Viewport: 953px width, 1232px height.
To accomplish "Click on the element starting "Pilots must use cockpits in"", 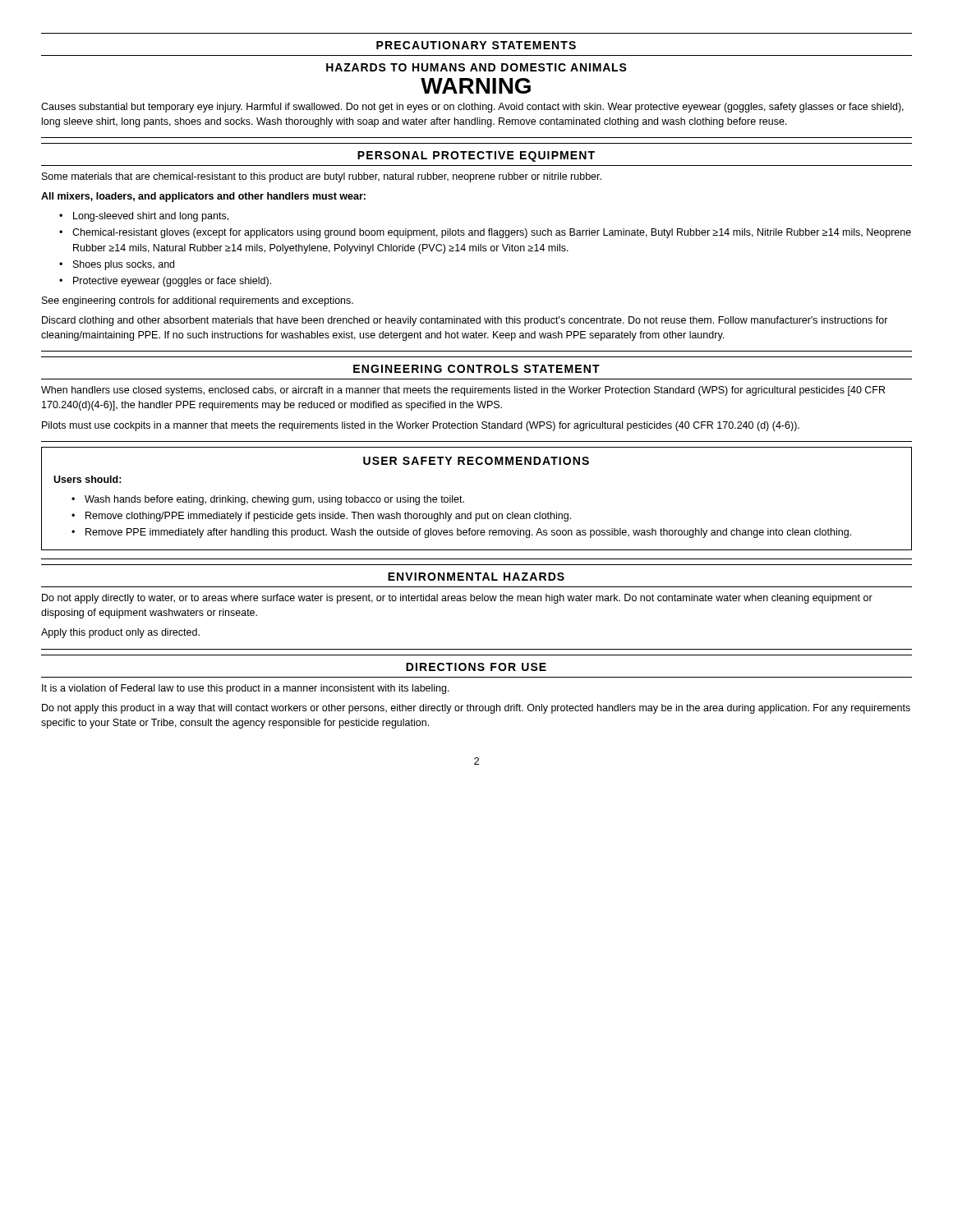I will click(421, 425).
